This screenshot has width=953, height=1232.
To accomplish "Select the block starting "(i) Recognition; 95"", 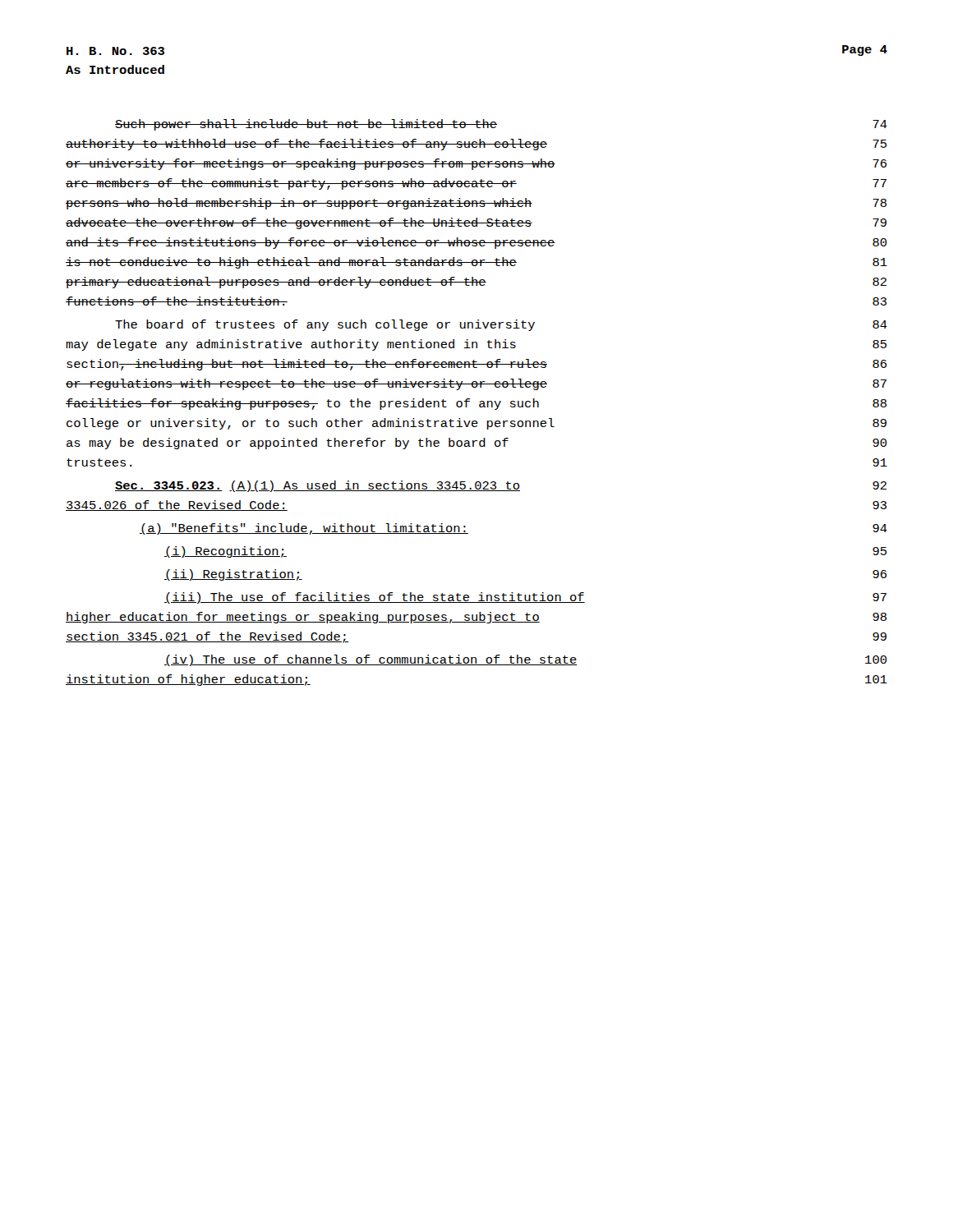I will coord(231,552).
